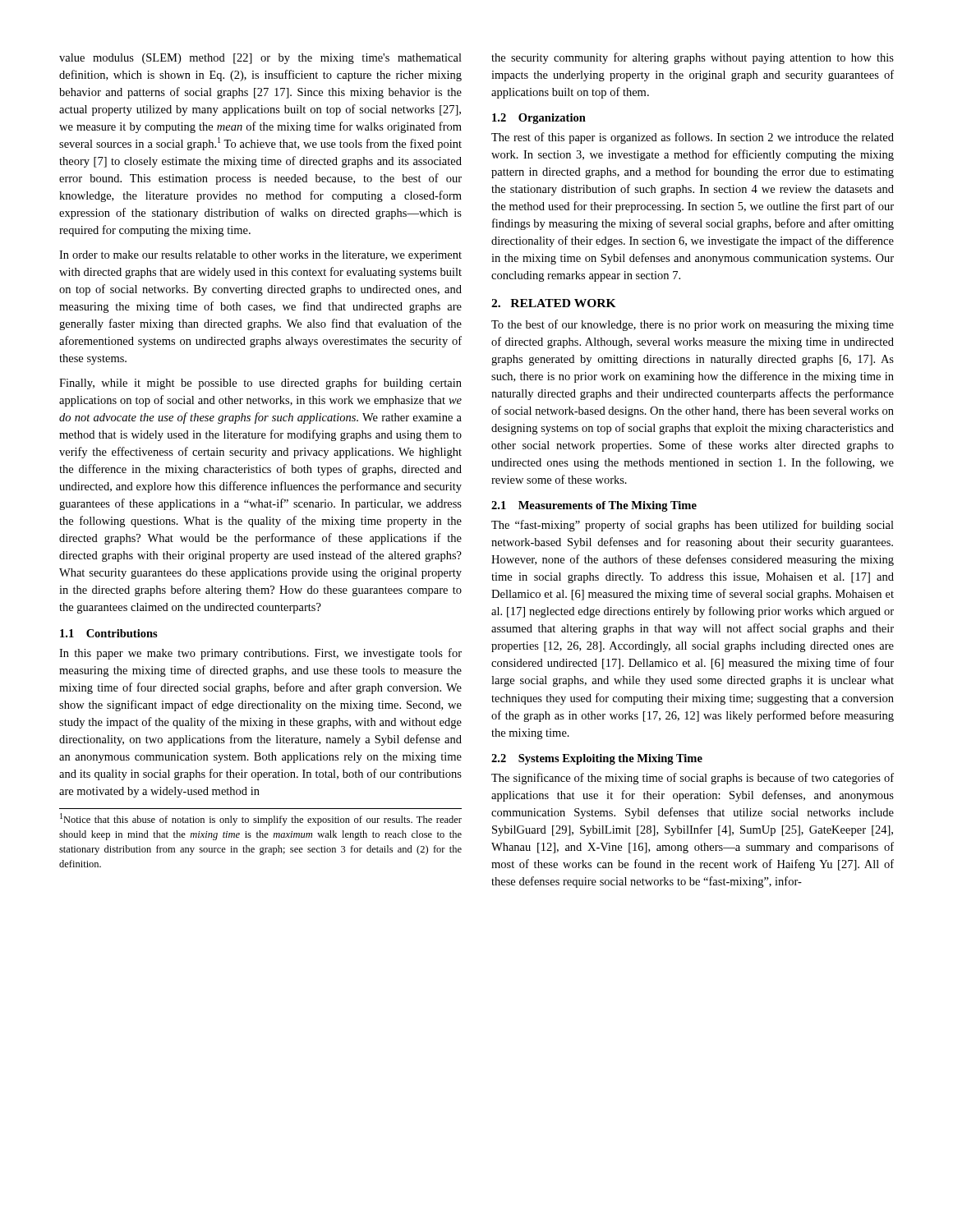Find the text block starting "Finally, while it might be possible to"
This screenshot has height=1232, width=953.
(260, 496)
